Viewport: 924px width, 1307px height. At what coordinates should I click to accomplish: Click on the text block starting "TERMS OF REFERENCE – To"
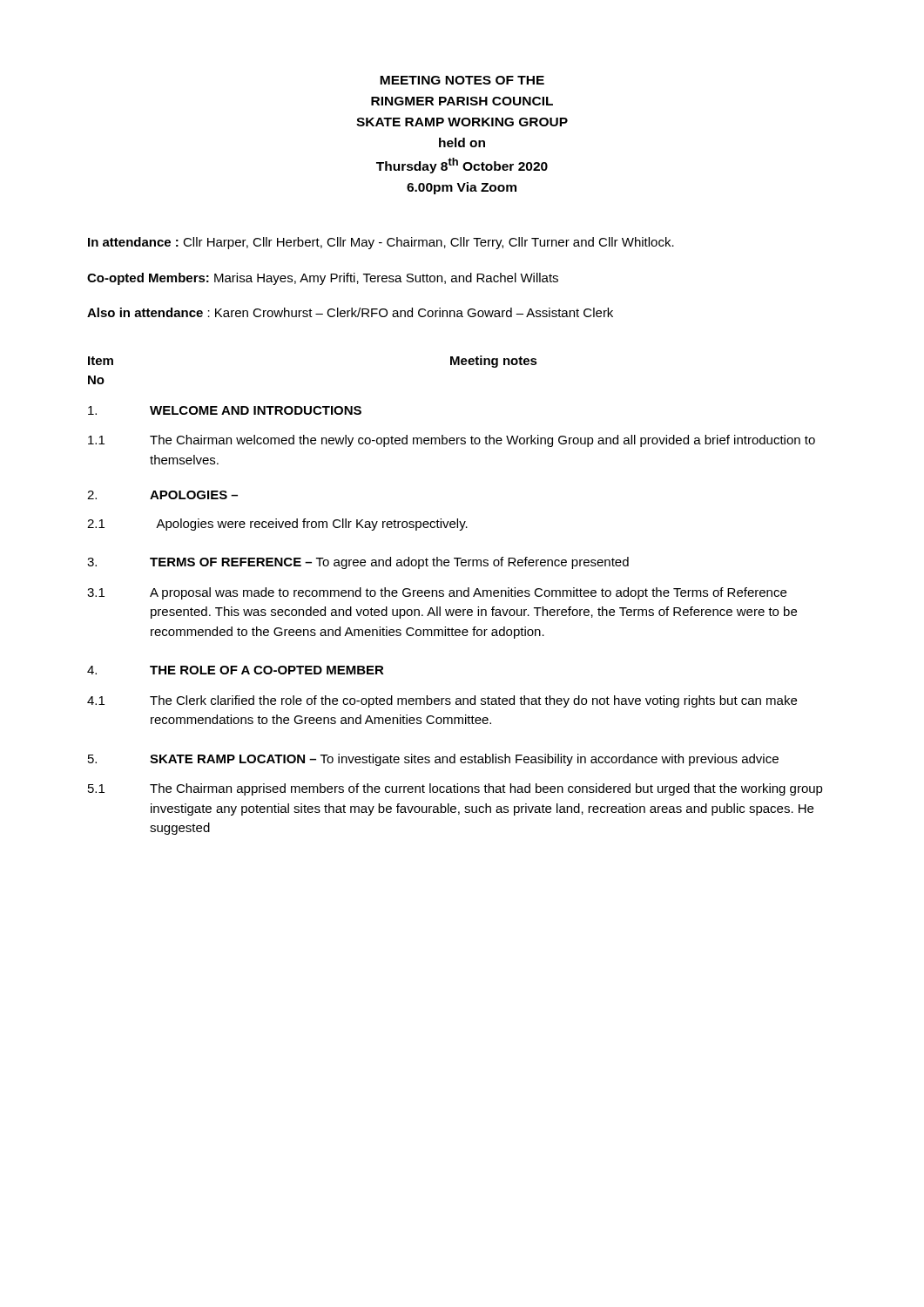[390, 562]
